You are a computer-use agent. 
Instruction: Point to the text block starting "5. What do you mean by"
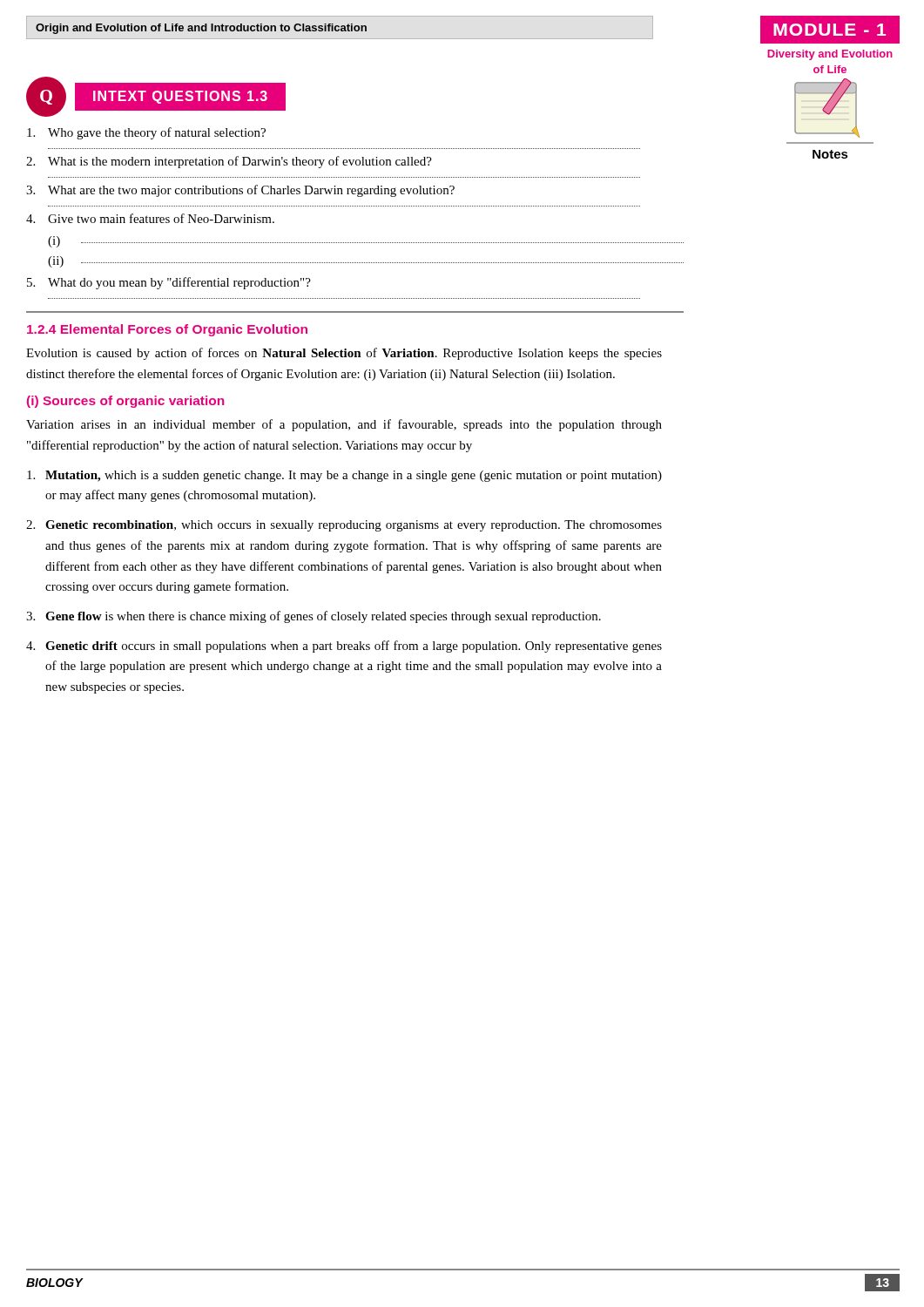pyautogui.click(x=168, y=283)
